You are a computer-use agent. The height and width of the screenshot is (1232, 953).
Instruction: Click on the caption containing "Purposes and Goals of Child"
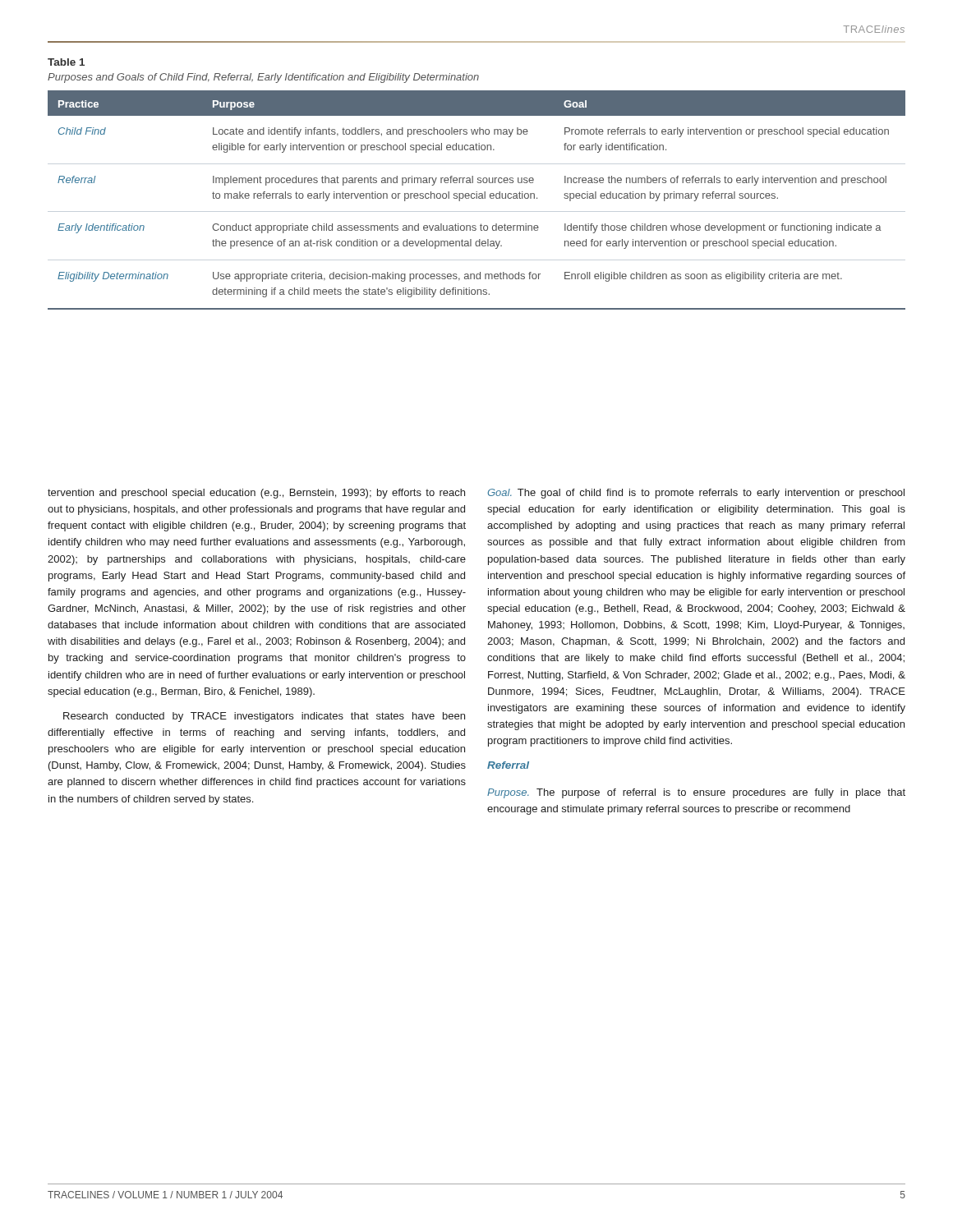pos(263,77)
